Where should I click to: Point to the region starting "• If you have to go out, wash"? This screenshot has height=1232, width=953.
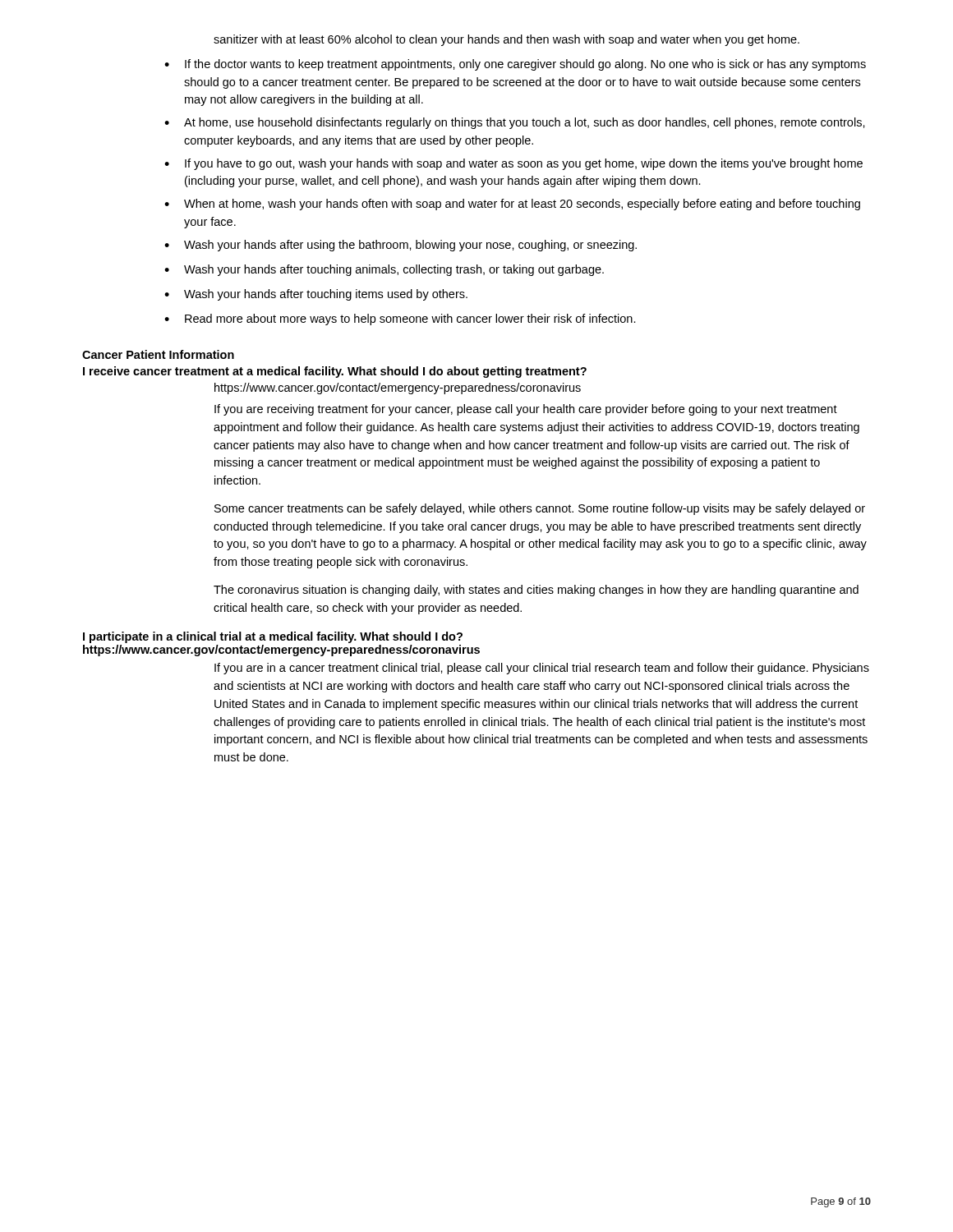click(518, 173)
